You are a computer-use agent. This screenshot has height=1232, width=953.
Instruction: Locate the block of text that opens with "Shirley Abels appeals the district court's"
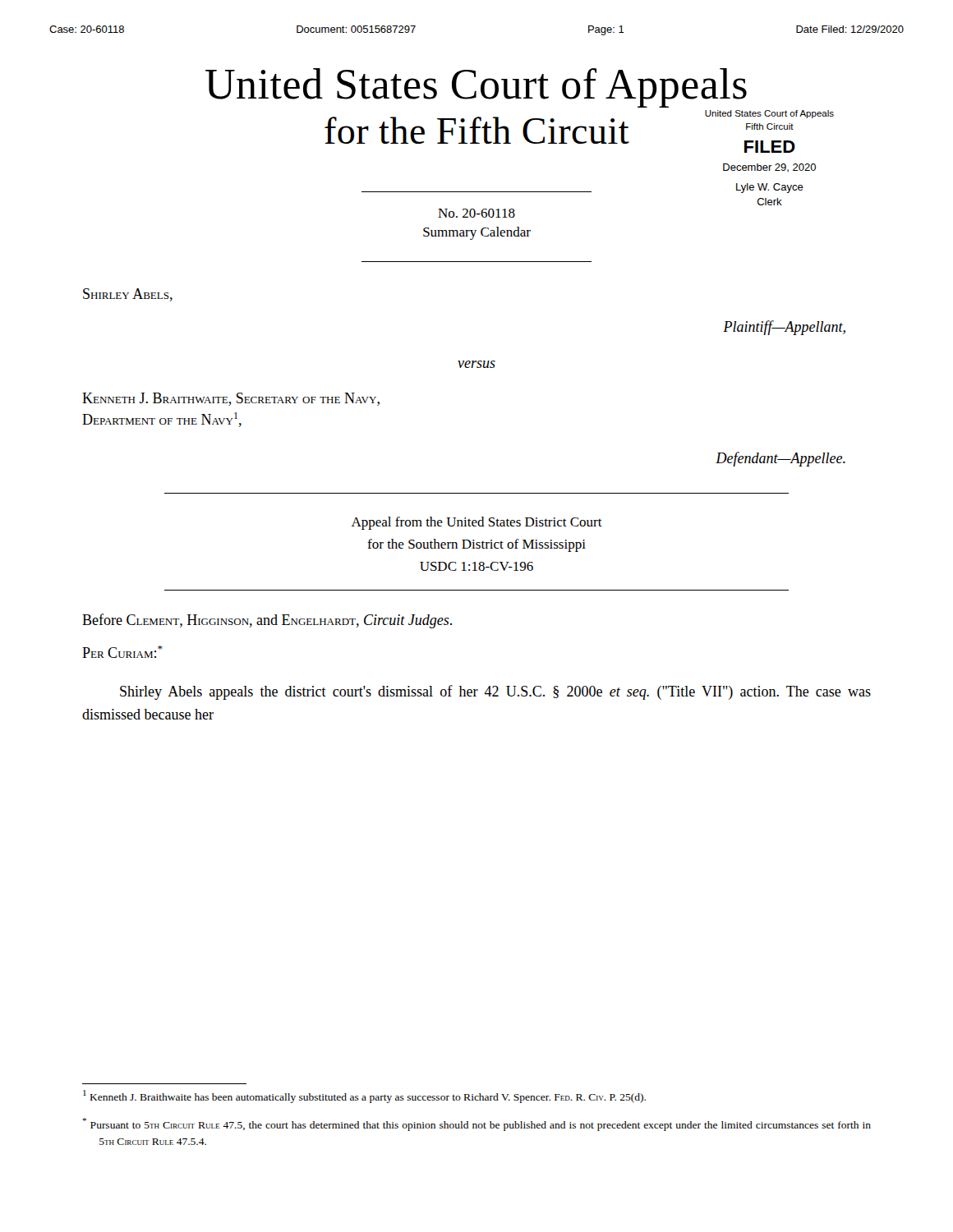pyautogui.click(x=476, y=703)
